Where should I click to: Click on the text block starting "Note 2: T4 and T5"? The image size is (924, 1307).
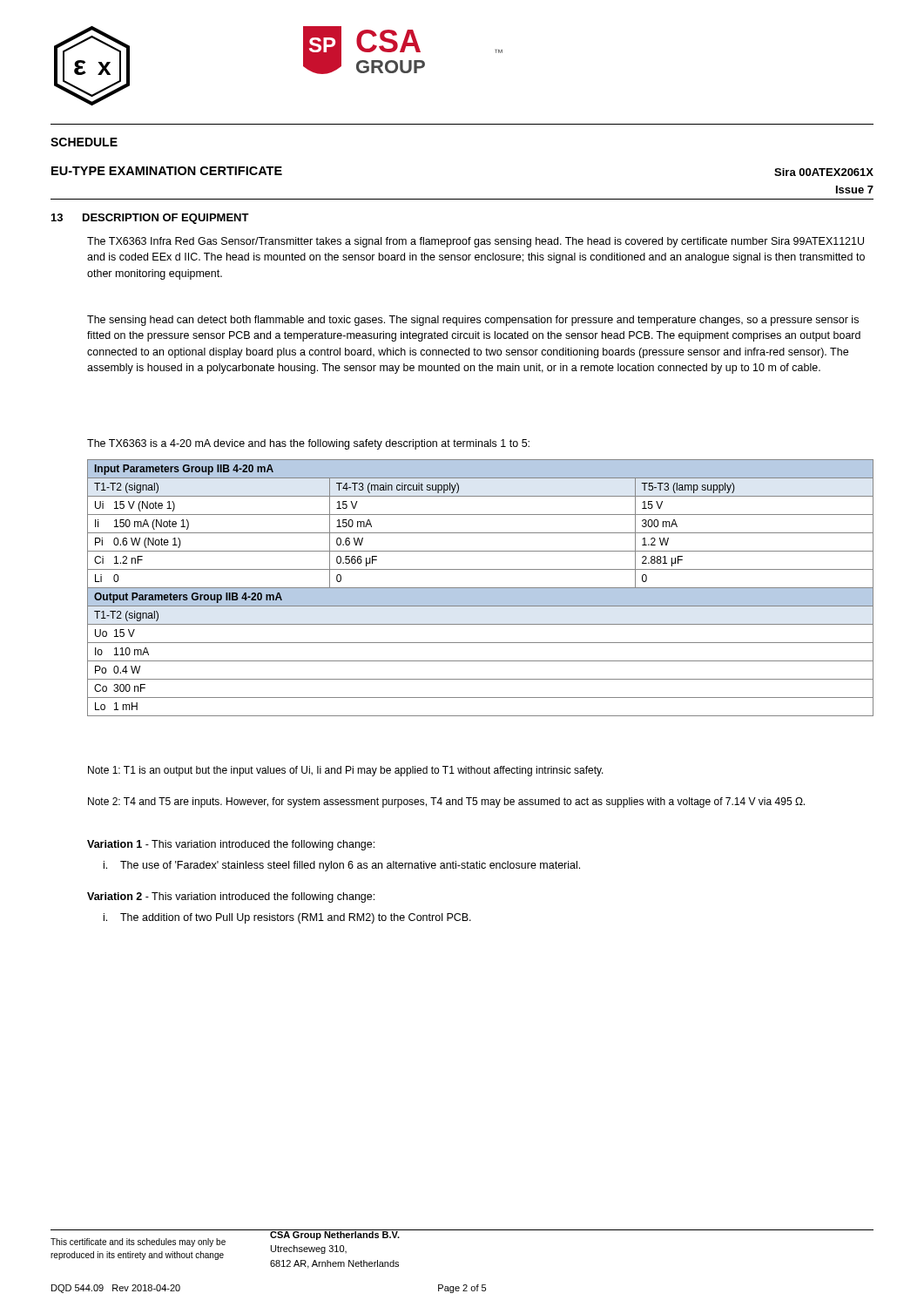[446, 802]
